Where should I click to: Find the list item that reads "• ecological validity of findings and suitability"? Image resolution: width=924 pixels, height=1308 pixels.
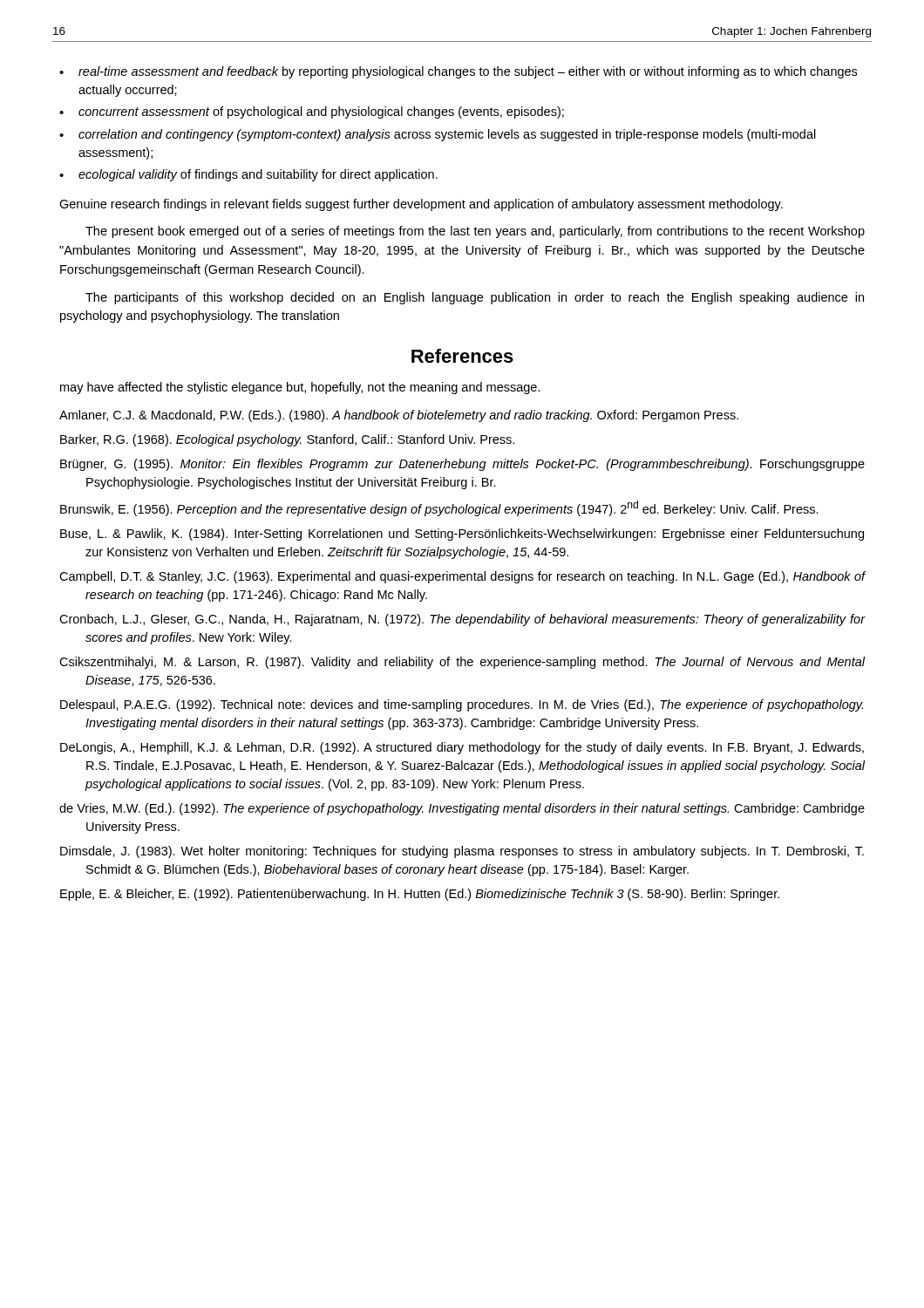coord(248,175)
